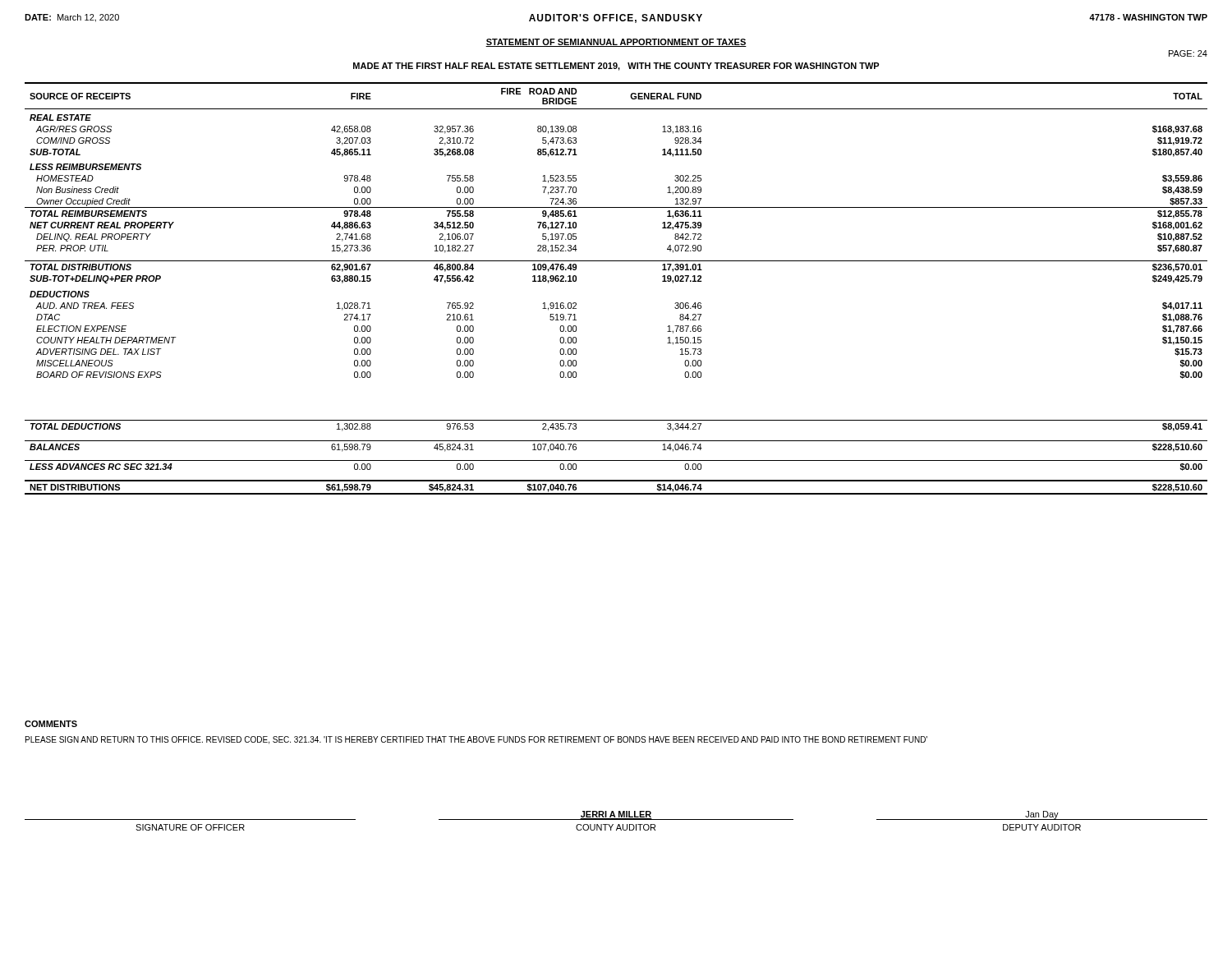Point to the region starting "Jan Day DEPUTY AUDITOR"

(x=1042, y=821)
